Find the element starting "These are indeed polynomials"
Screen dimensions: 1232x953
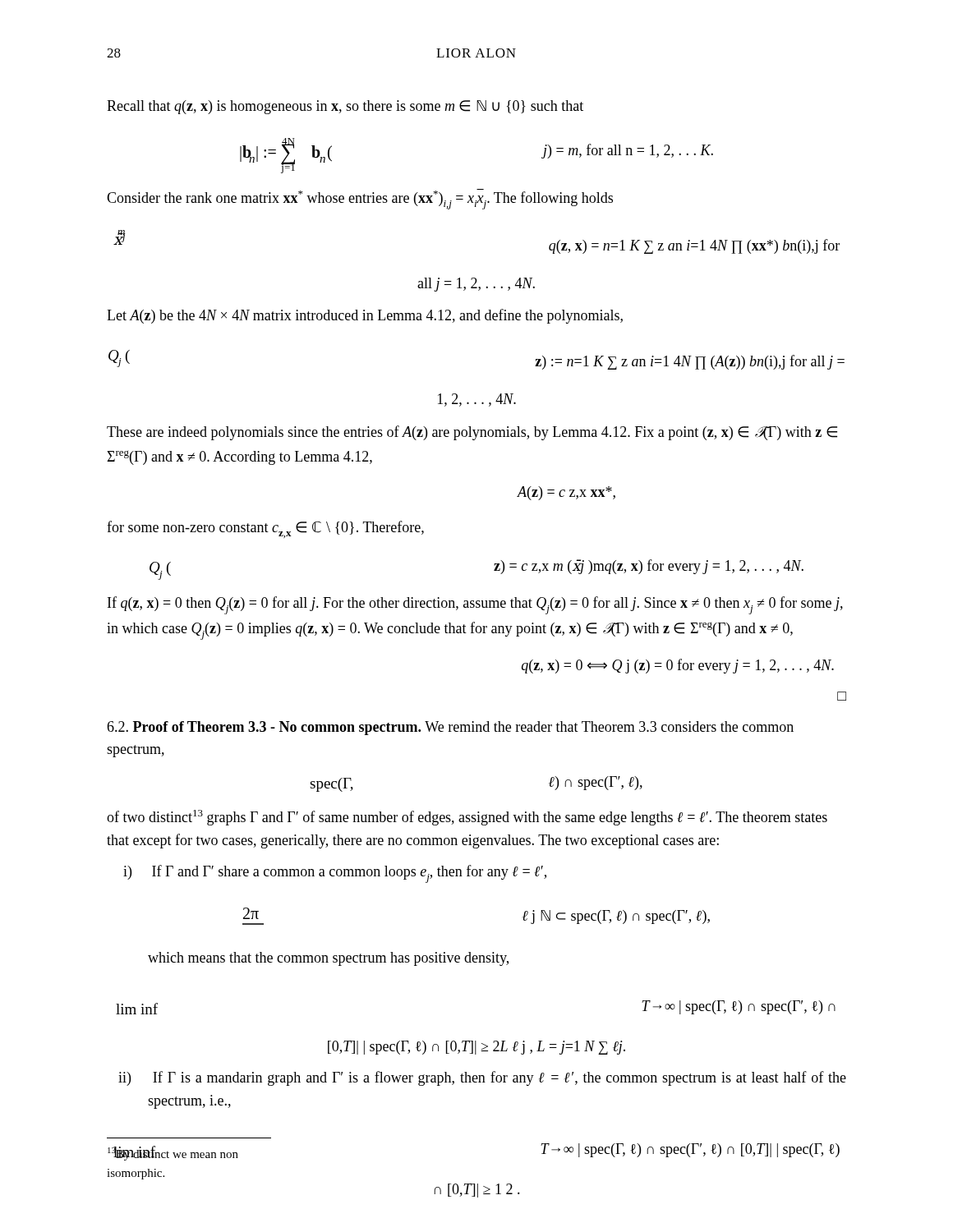(x=473, y=444)
